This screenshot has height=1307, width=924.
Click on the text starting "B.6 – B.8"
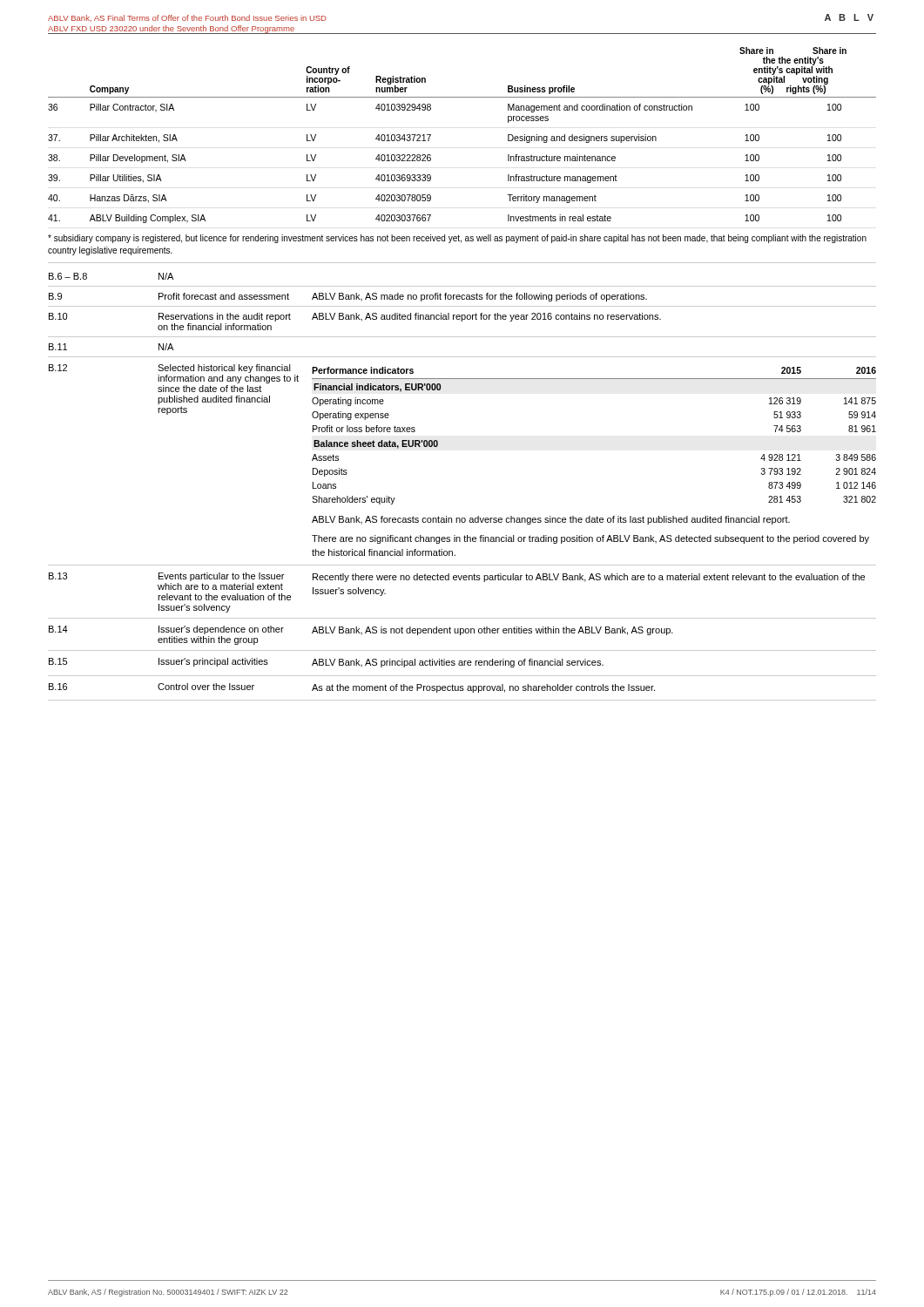click(68, 276)
